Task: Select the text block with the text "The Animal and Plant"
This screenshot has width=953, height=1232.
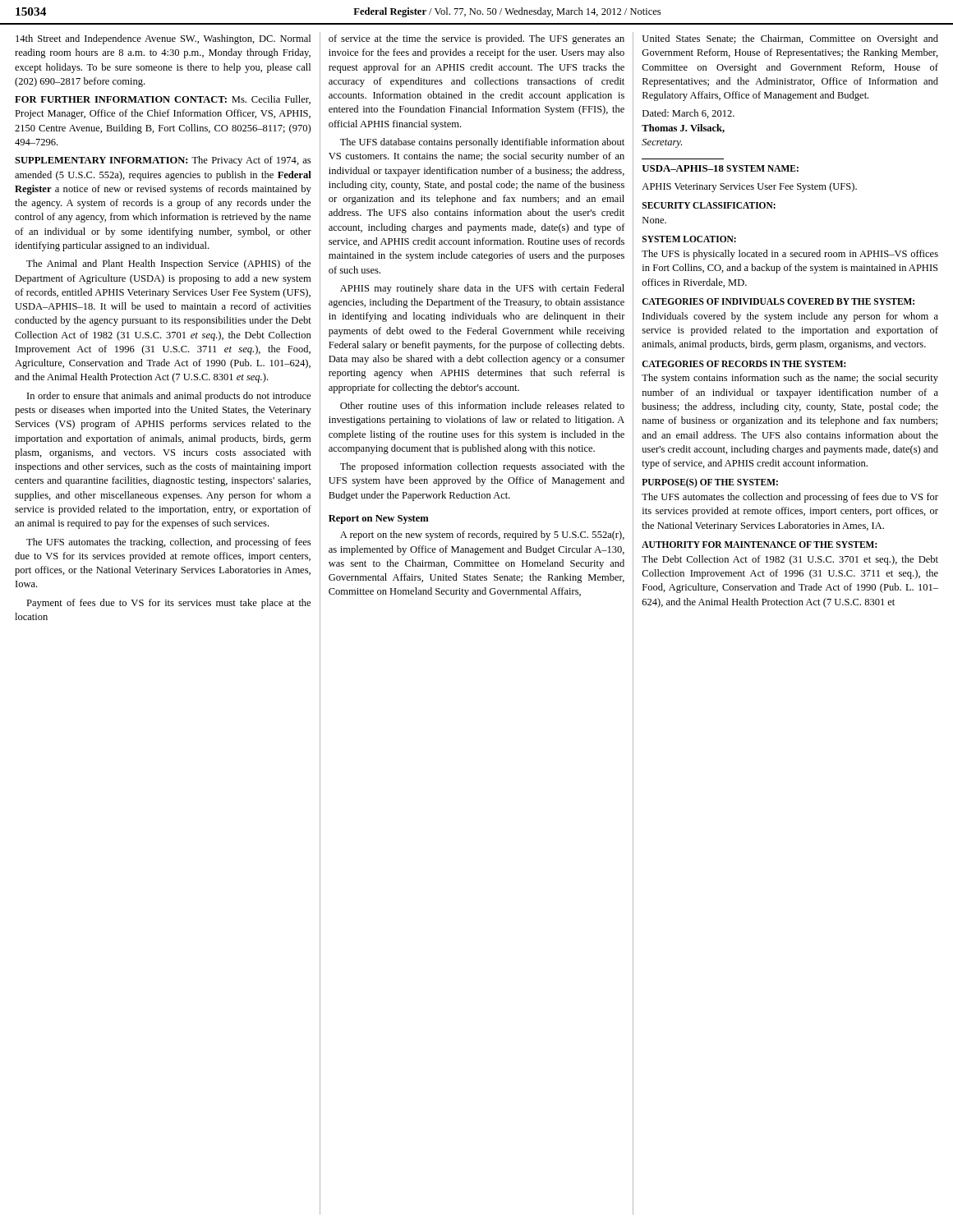Action: coord(163,321)
